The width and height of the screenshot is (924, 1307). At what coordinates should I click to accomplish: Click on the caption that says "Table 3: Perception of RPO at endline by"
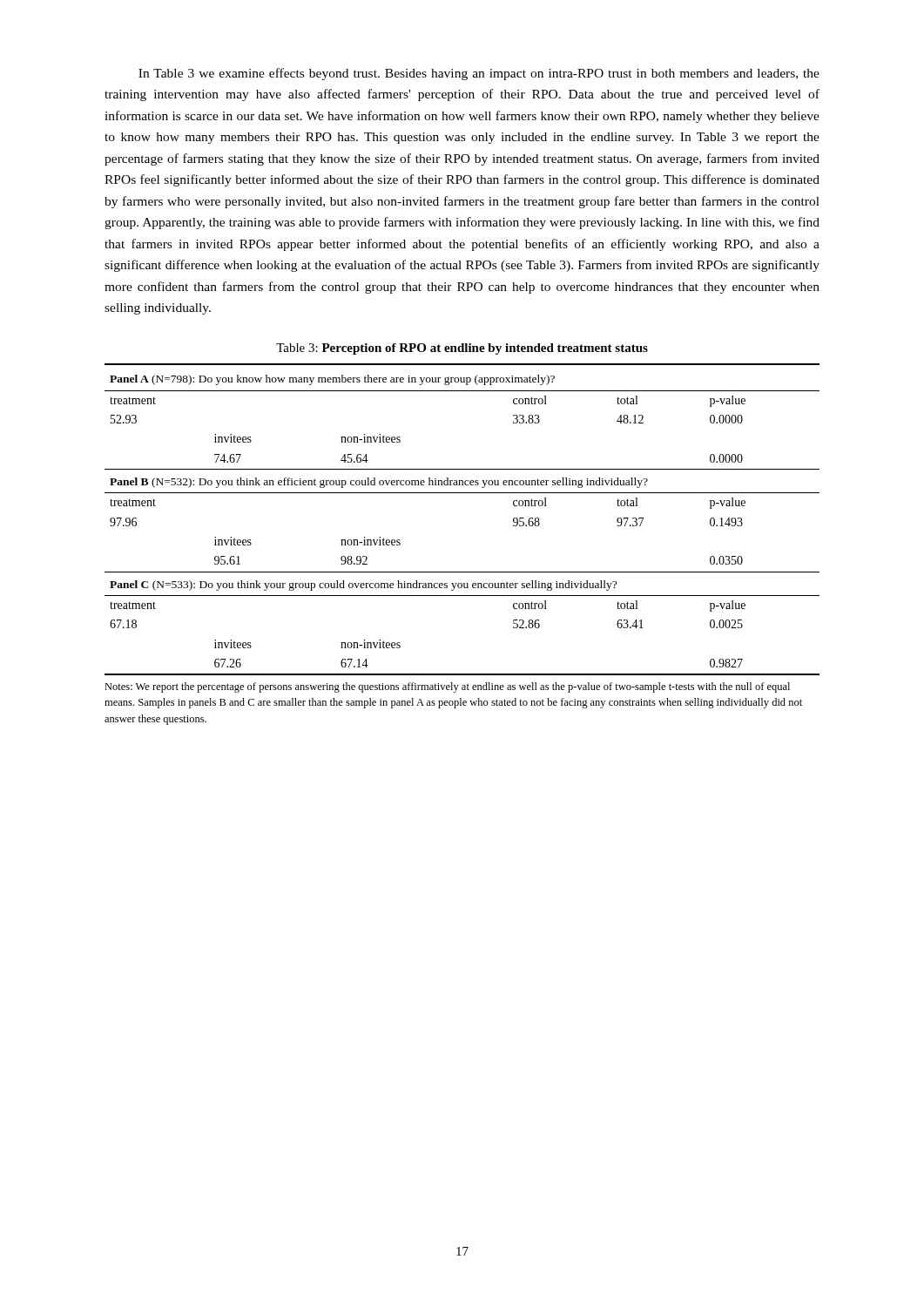(x=462, y=347)
